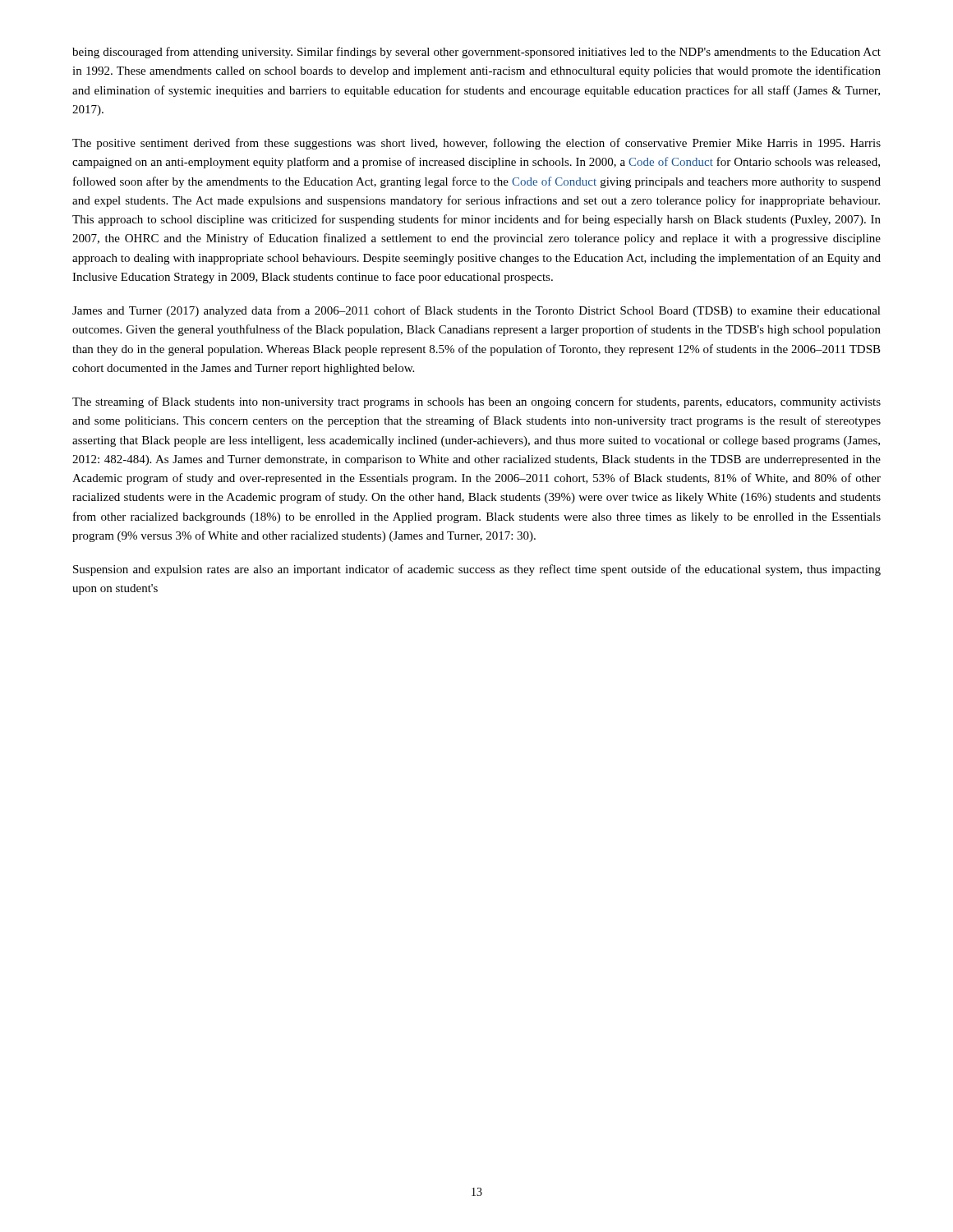Image resolution: width=953 pixels, height=1232 pixels.
Task: Find the block on this page that starts "The positive sentiment derived from these suggestions"
Action: point(476,210)
